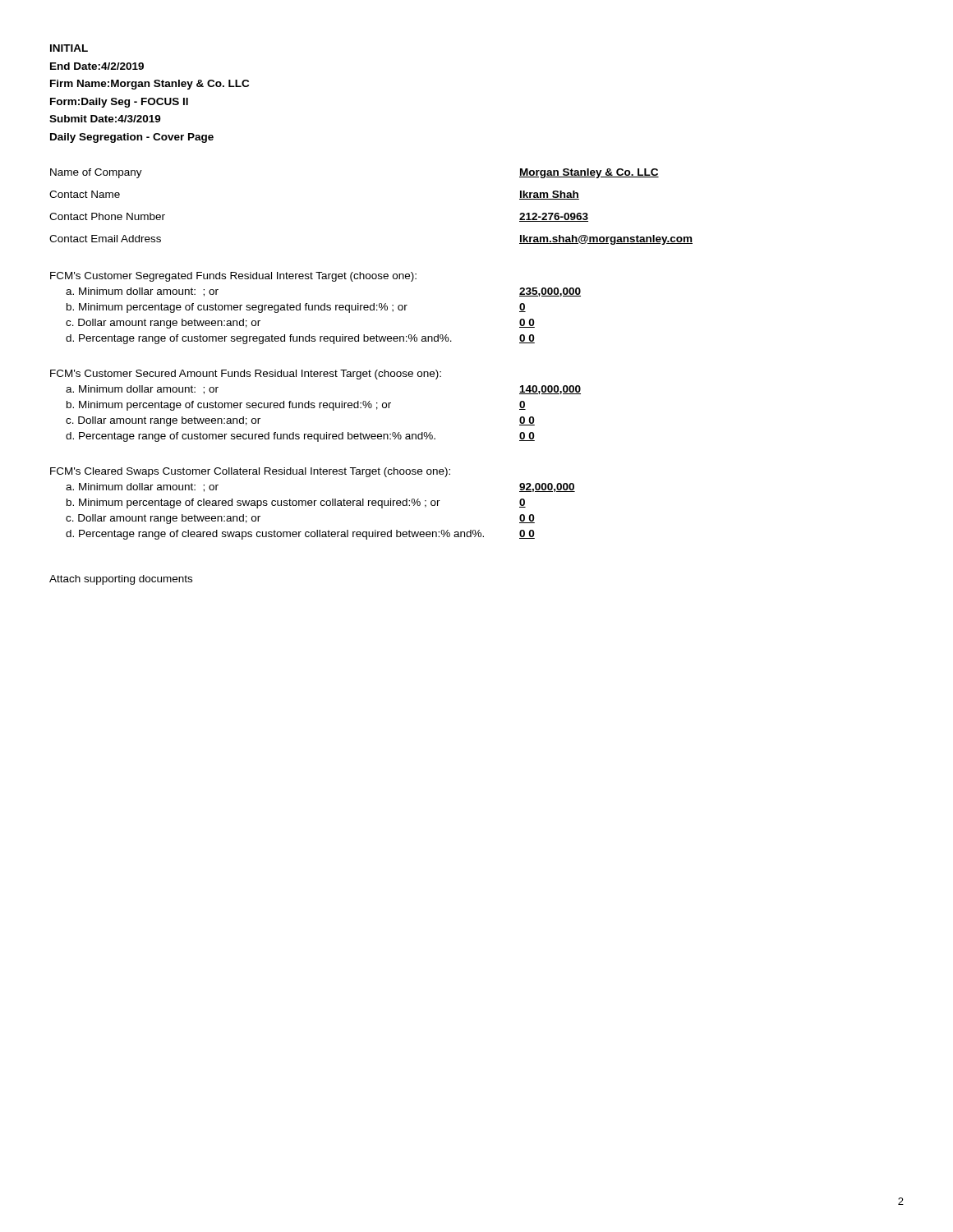
Task: Locate the text block that reads "FCM's Customer Secured Amount Funds Residual Interest"
Action: pos(246,373)
